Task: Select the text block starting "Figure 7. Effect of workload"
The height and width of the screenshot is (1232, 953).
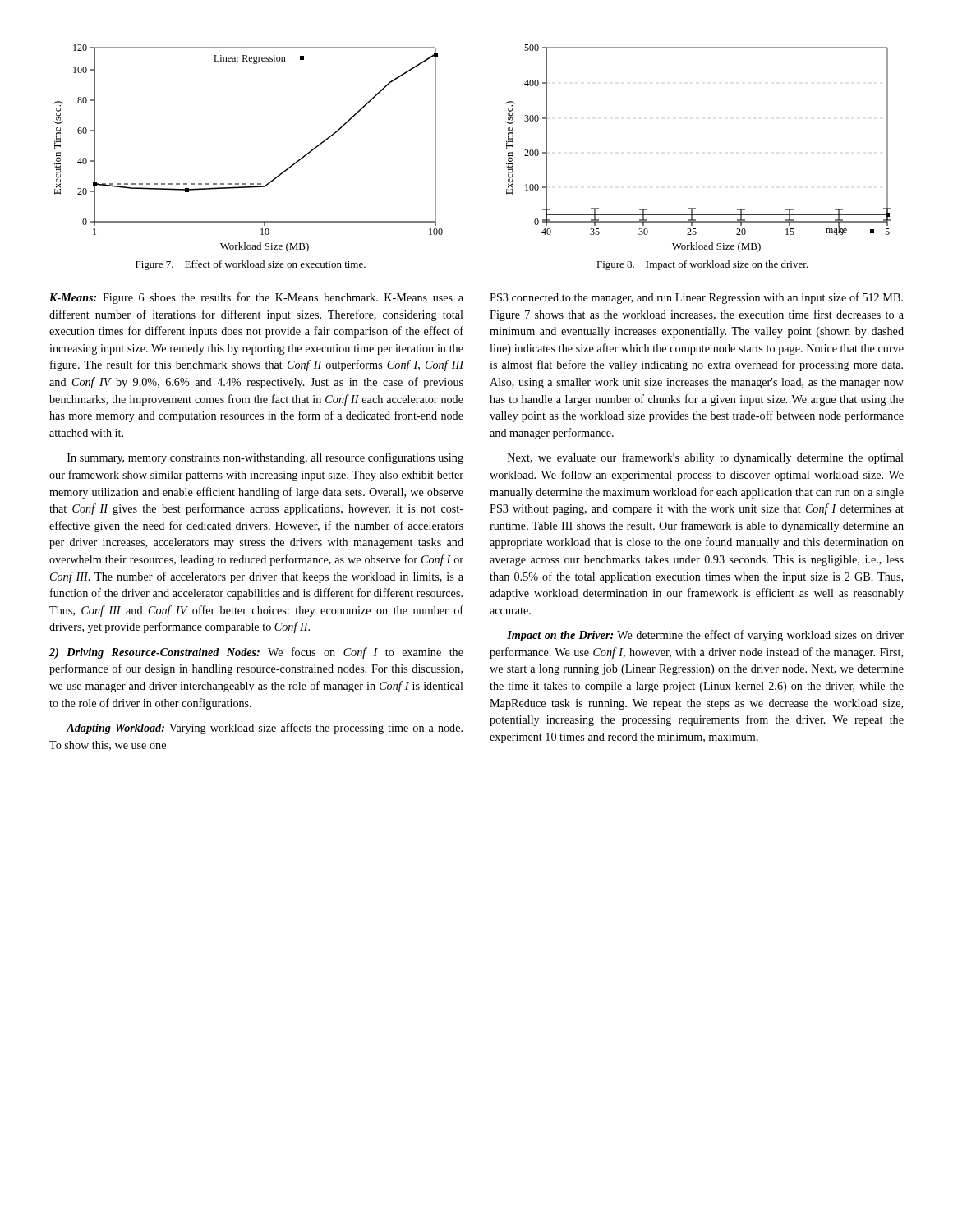Action: pyautogui.click(x=251, y=264)
